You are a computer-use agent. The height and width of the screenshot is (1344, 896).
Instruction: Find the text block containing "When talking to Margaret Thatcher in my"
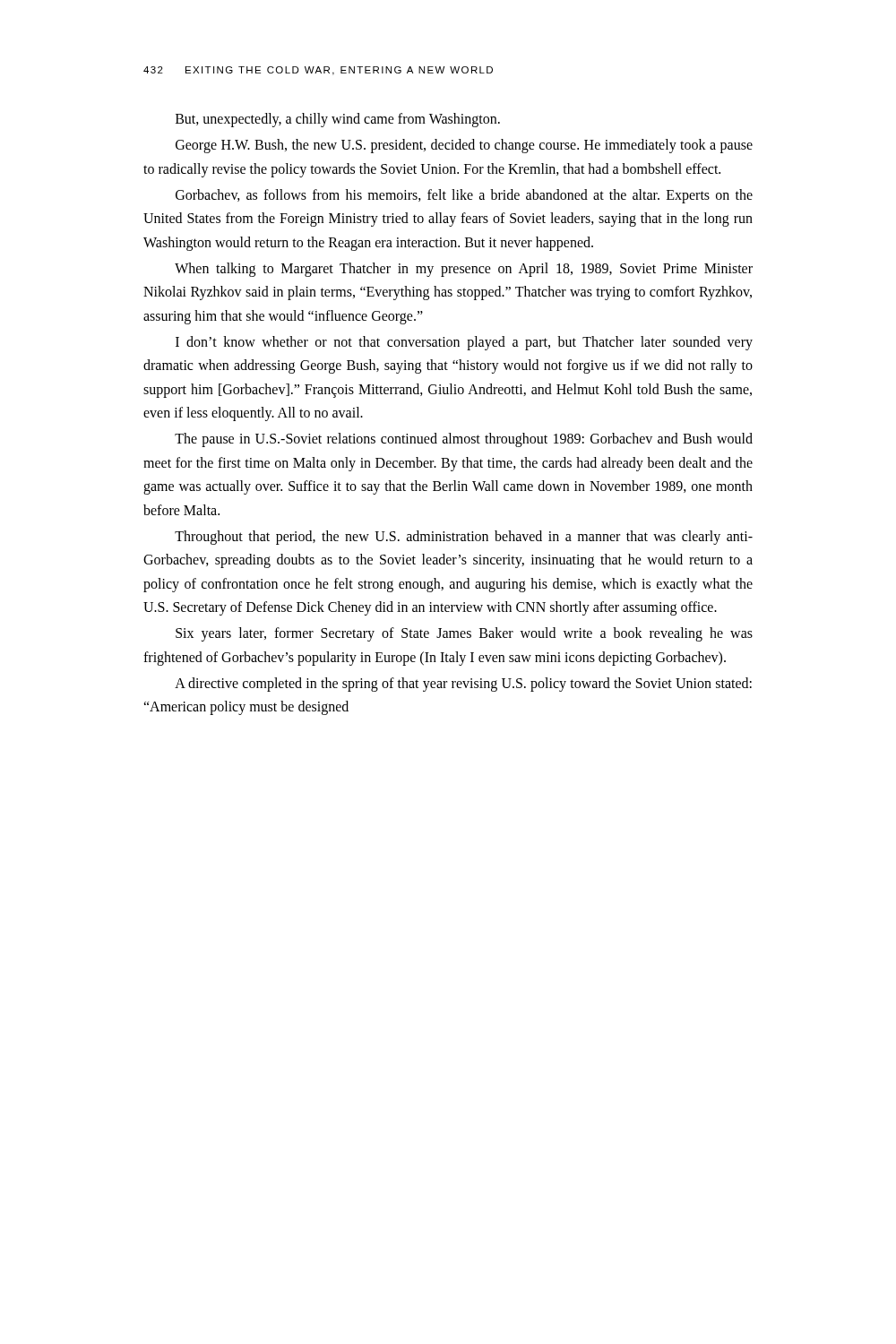[x=448, y=292]
